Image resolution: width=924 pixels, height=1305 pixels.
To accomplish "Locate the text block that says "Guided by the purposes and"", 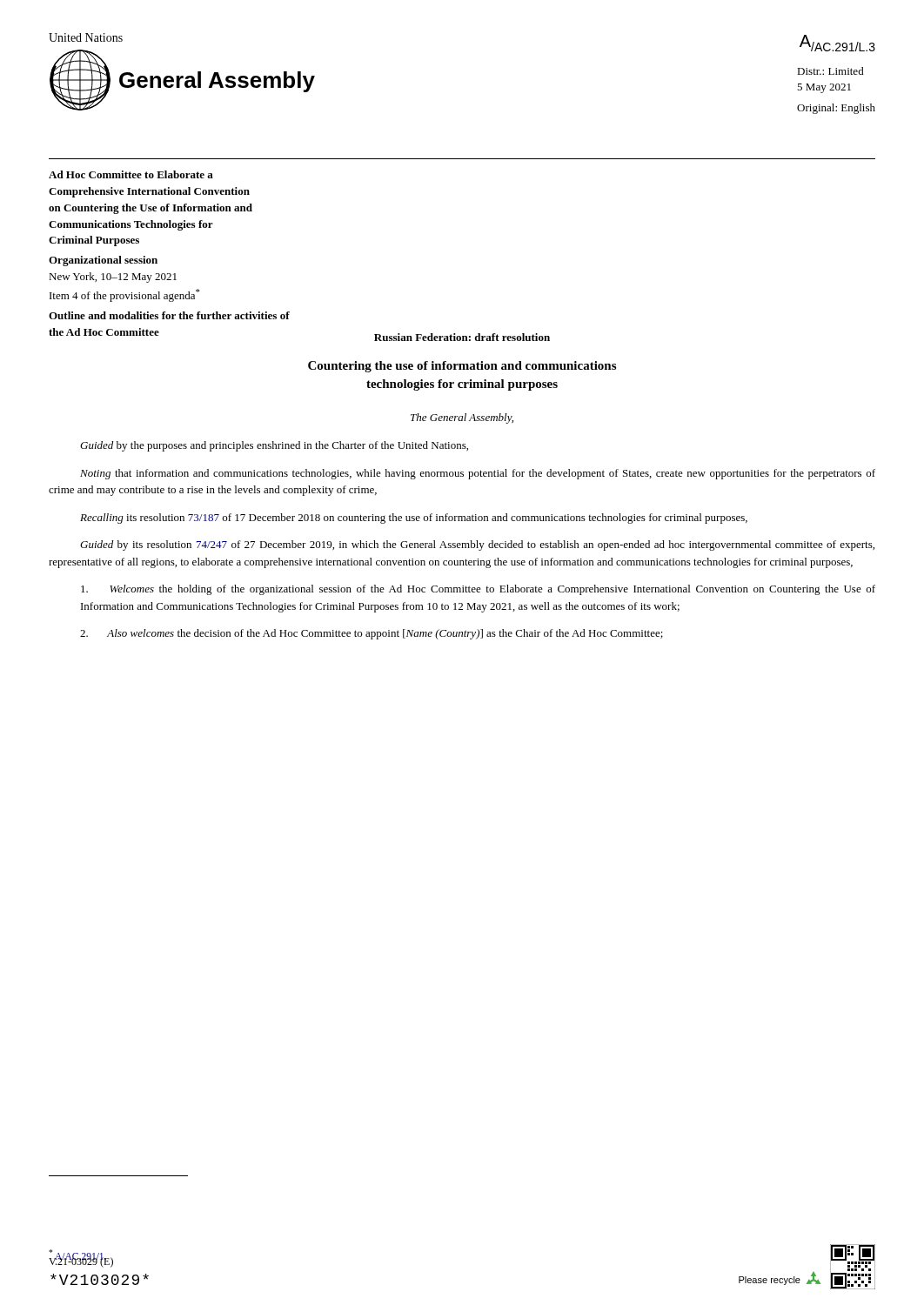I will (x=274, y=445).
